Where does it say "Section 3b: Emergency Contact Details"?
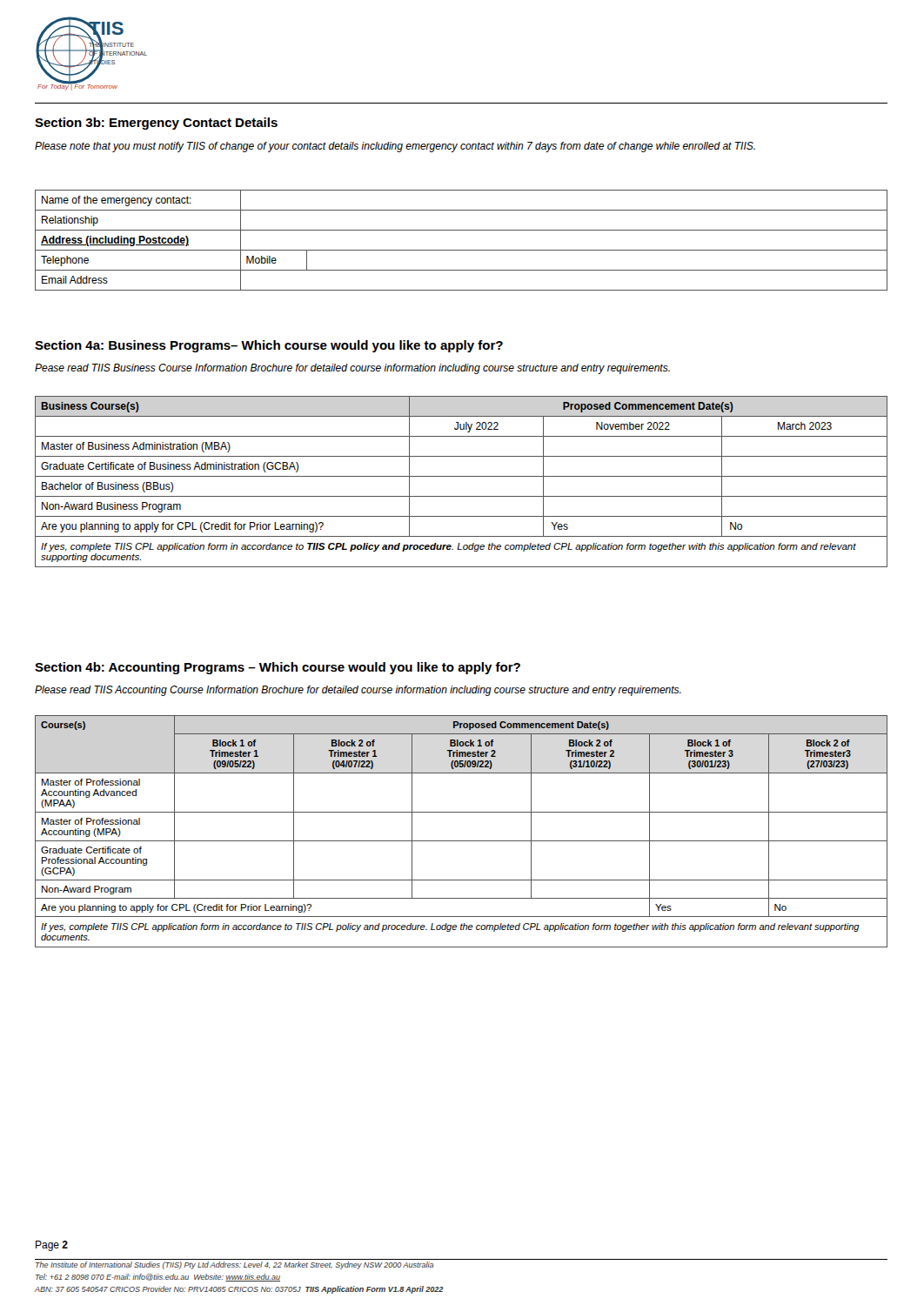 [156, 122]
